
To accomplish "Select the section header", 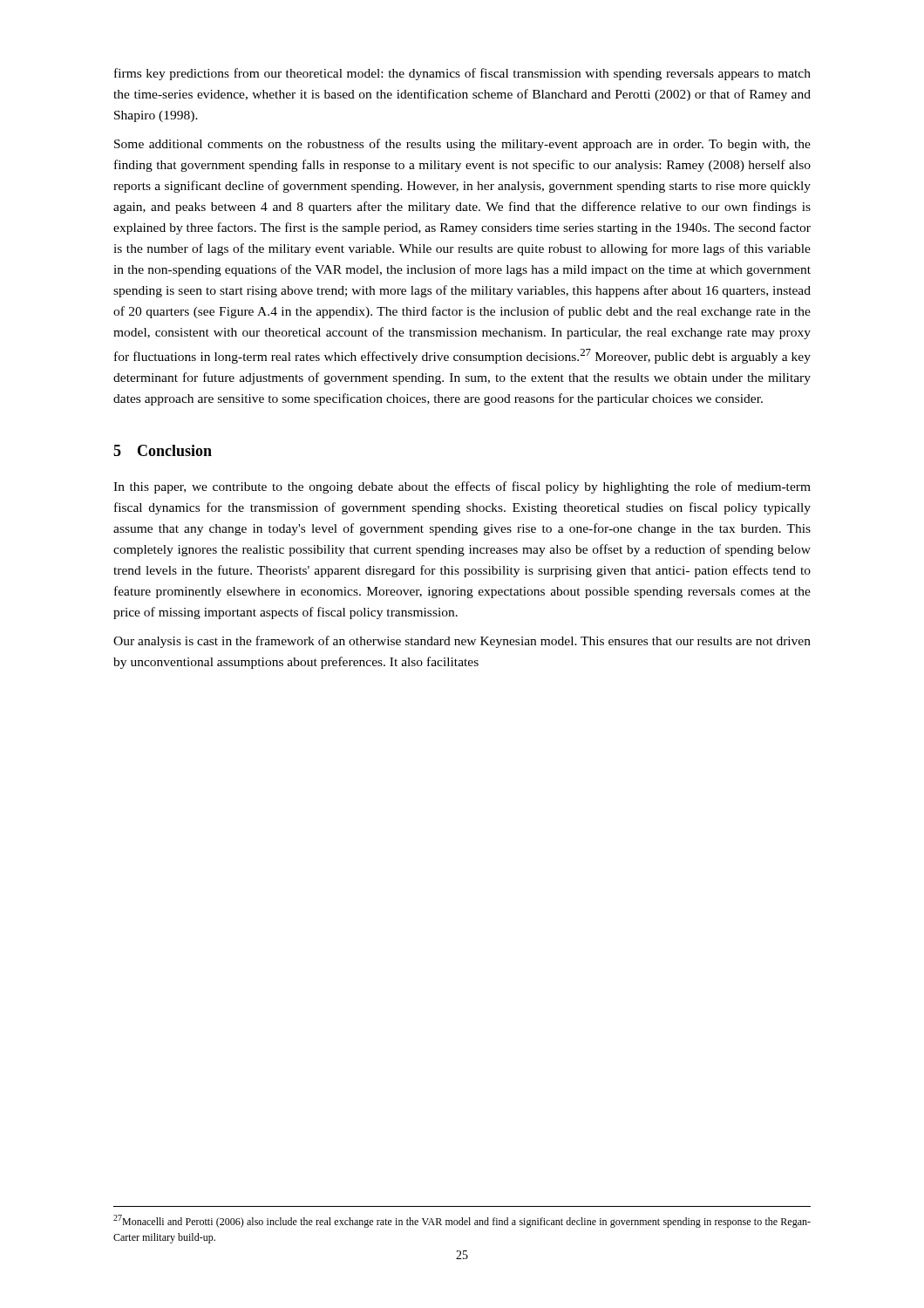I will (x=163, y=451).
